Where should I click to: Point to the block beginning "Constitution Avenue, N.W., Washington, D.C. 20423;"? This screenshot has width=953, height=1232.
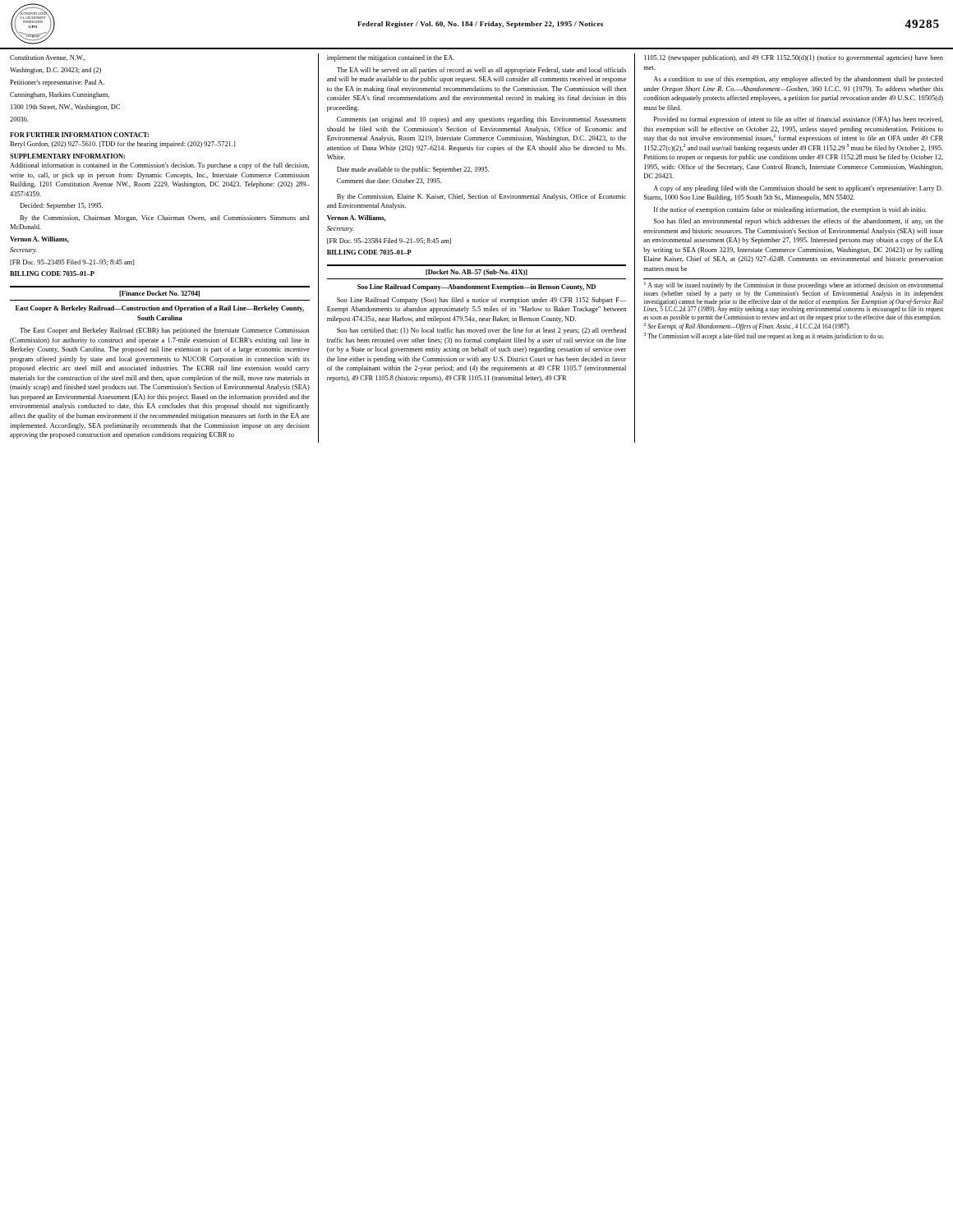pos(48,58)
